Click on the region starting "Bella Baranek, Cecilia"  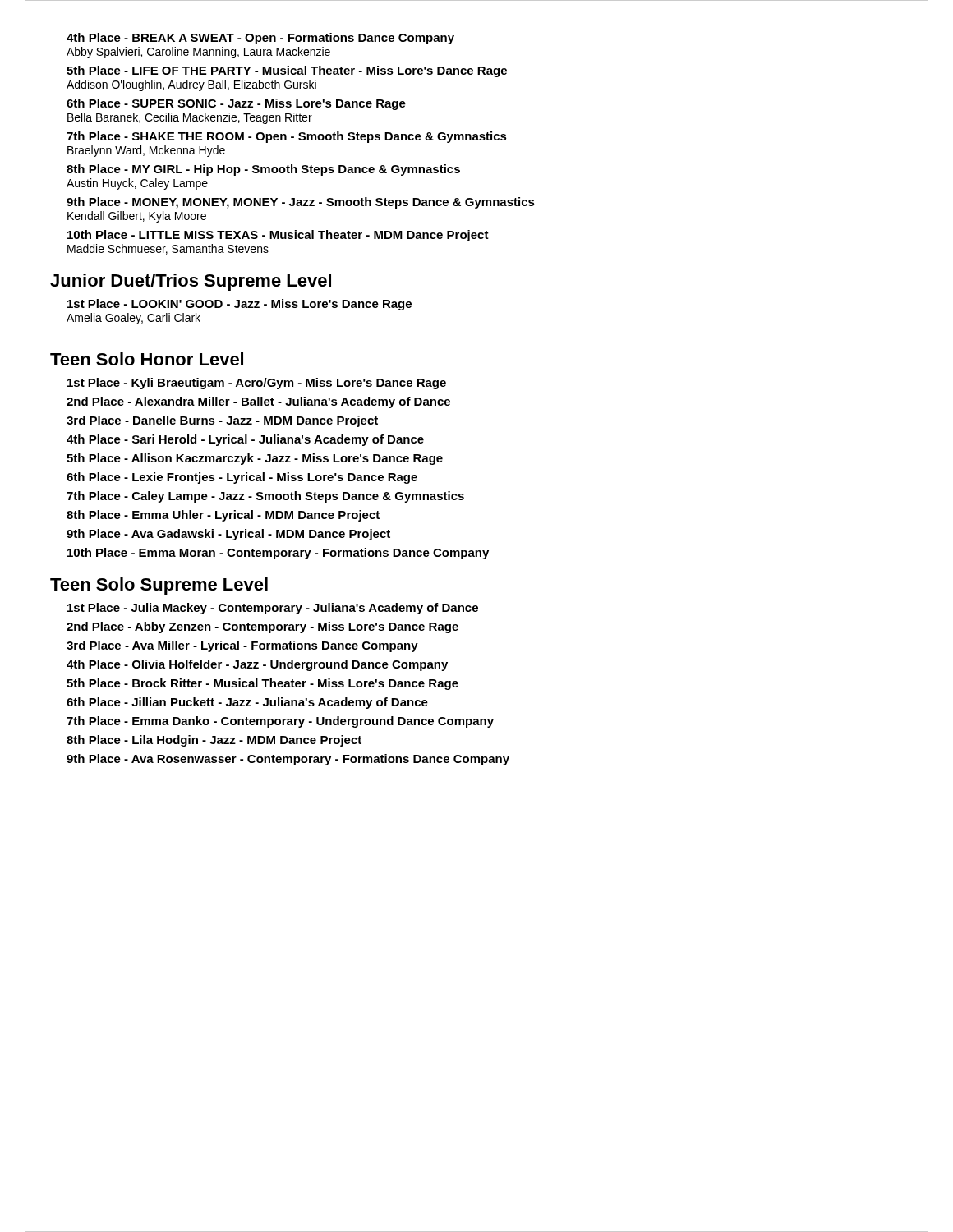189,117
